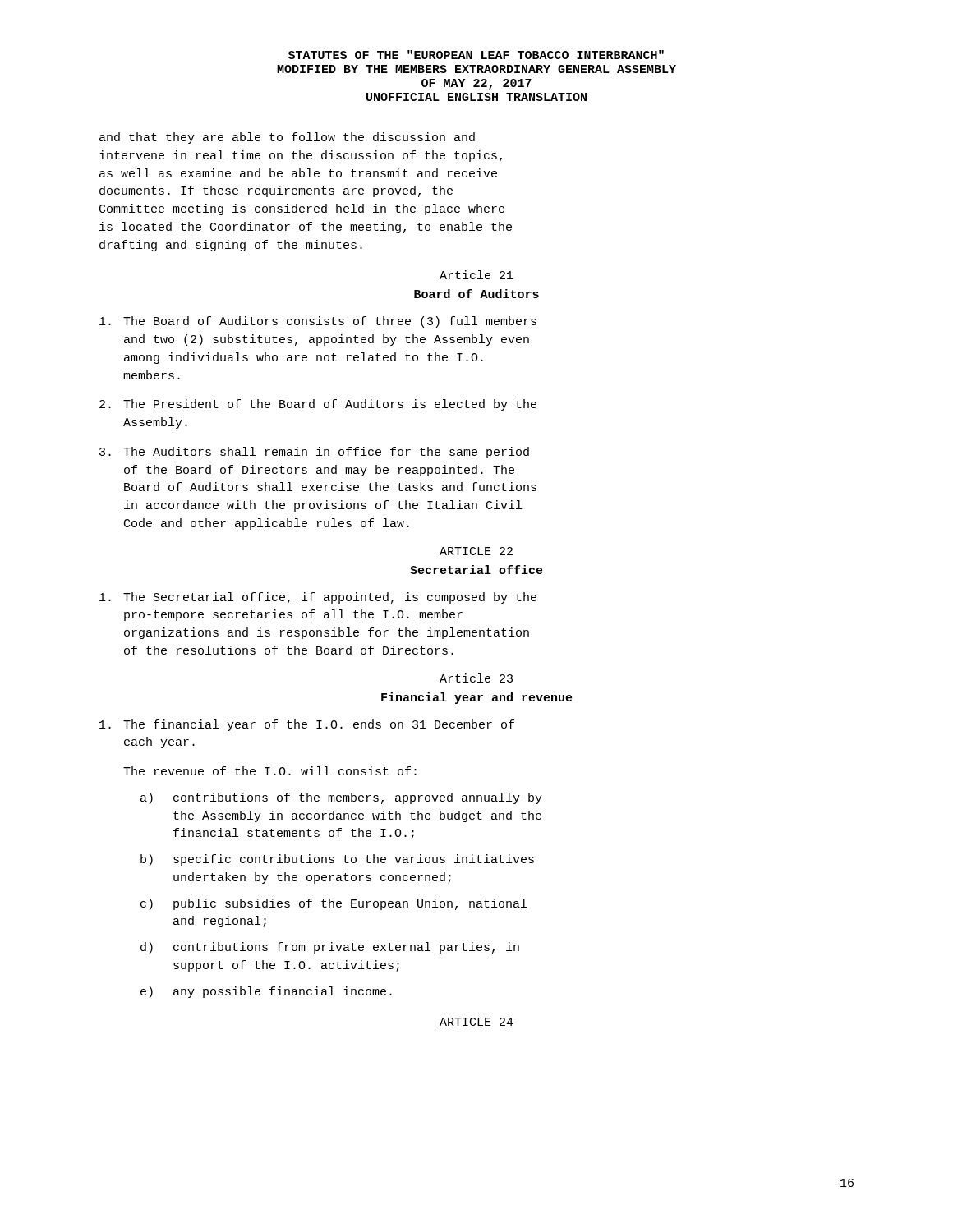Navigate to the region starting "d) contributions from private external parties,"
This screenshot has height=1232, width=953.
tap(497, 958)
